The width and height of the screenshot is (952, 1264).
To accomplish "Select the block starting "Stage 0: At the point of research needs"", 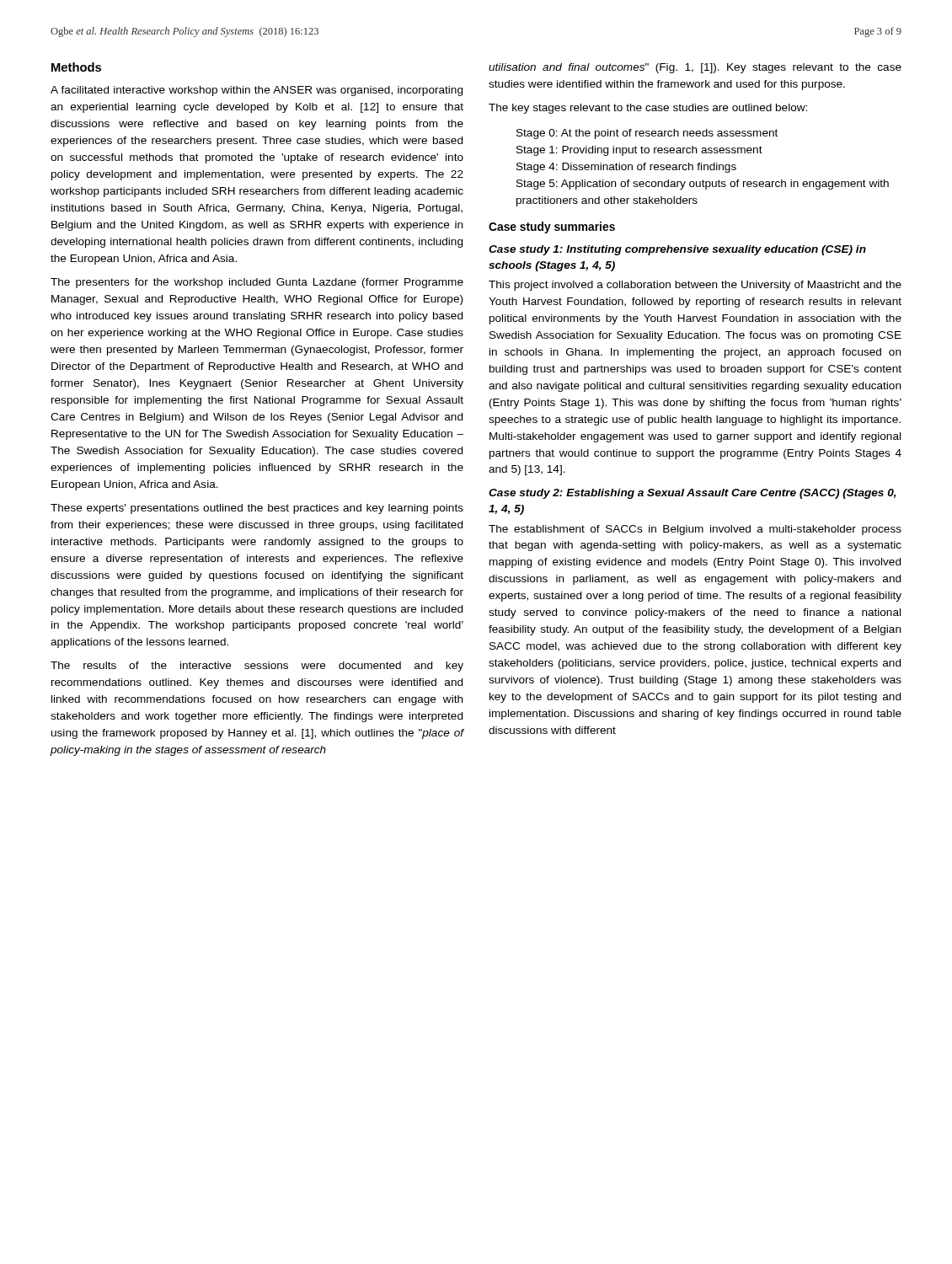I will 647,133.
